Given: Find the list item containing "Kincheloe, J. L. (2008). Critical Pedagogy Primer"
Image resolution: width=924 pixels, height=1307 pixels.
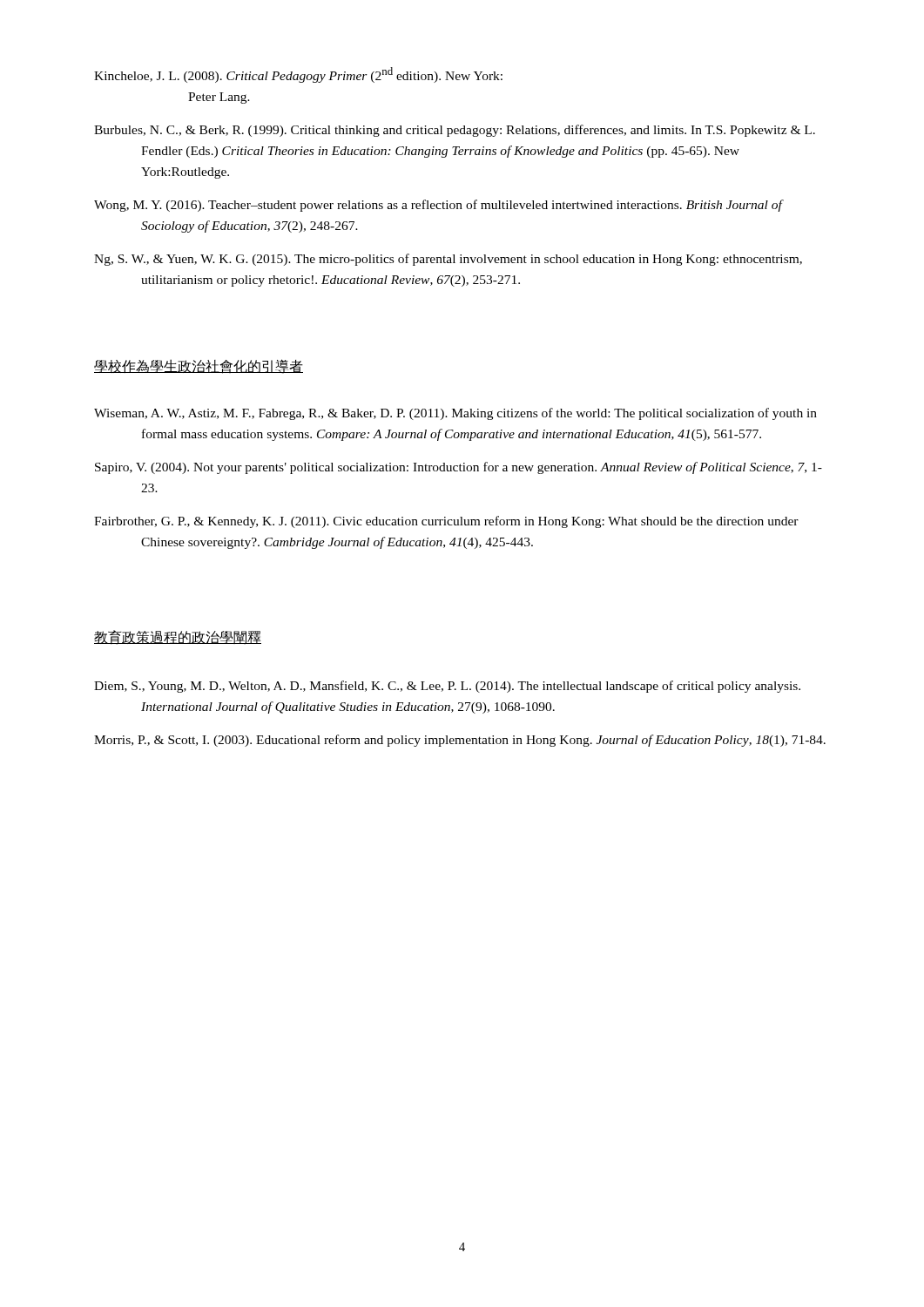Looking at the screenshot, I should point(462,86).
